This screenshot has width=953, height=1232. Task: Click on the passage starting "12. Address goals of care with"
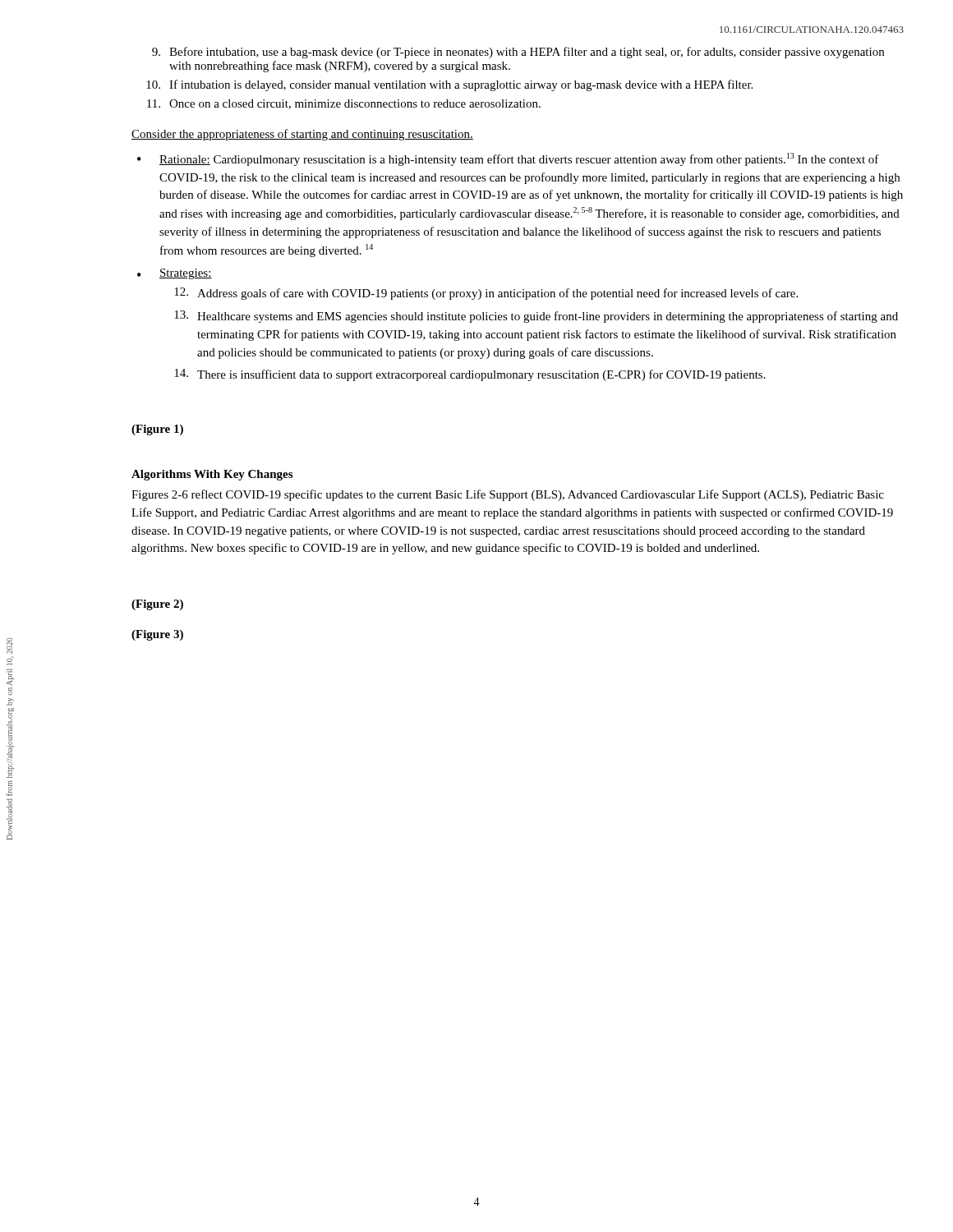(532, 294)
